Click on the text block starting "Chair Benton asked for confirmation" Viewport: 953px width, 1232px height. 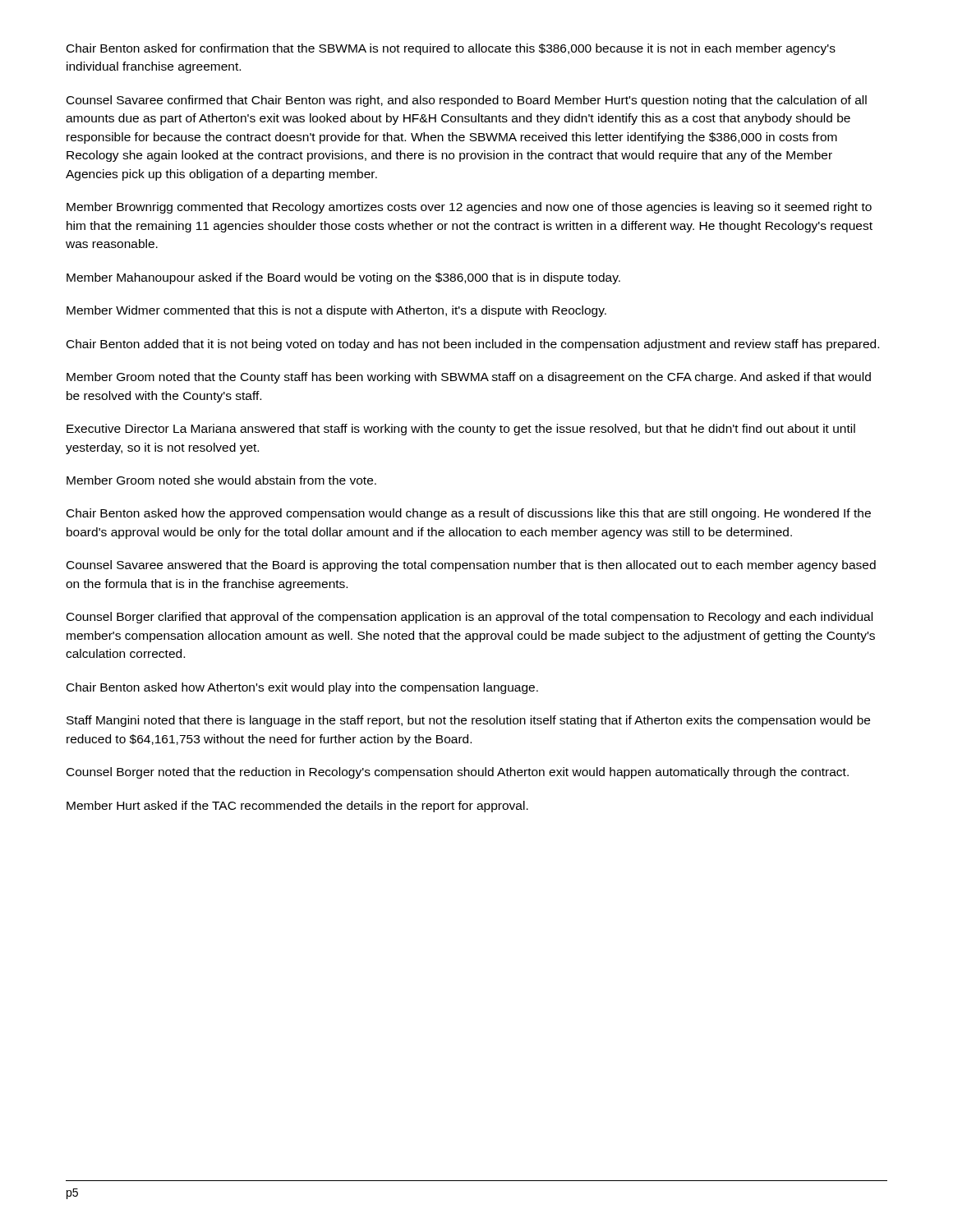point(451,57)
